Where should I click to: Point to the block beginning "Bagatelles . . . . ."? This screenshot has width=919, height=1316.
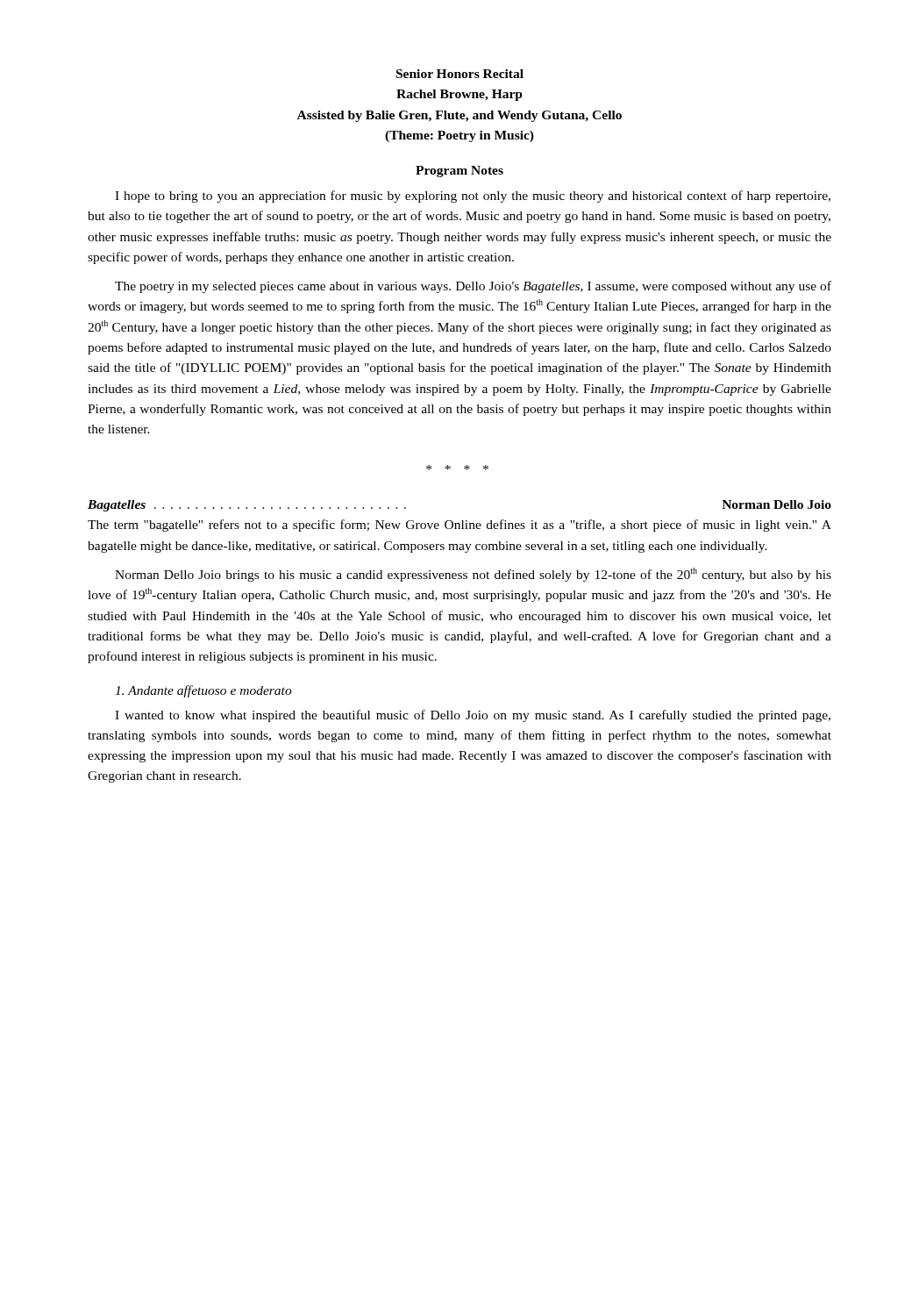click(460, 581)
